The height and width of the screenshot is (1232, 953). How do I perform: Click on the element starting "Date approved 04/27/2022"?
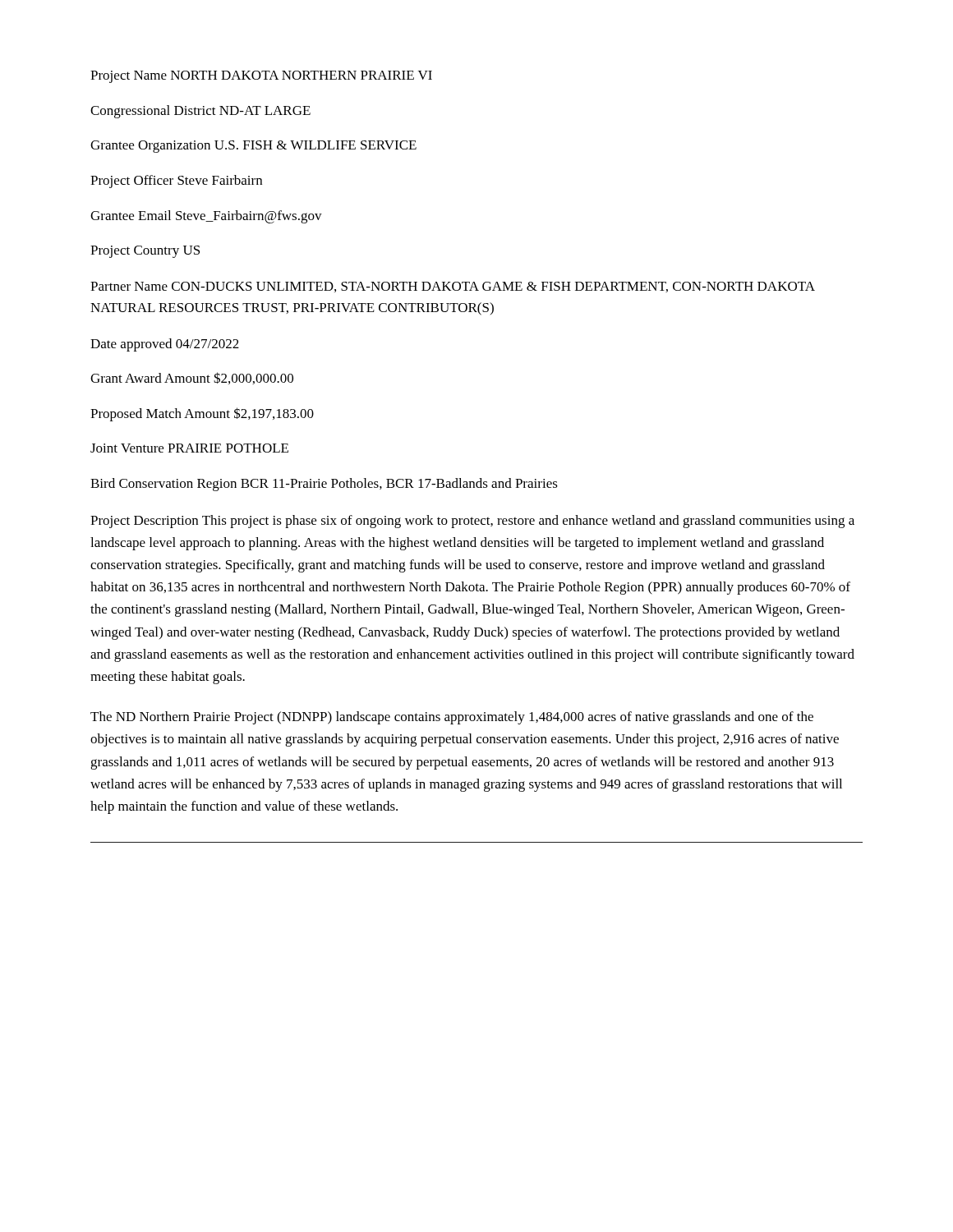click(165, 343)
